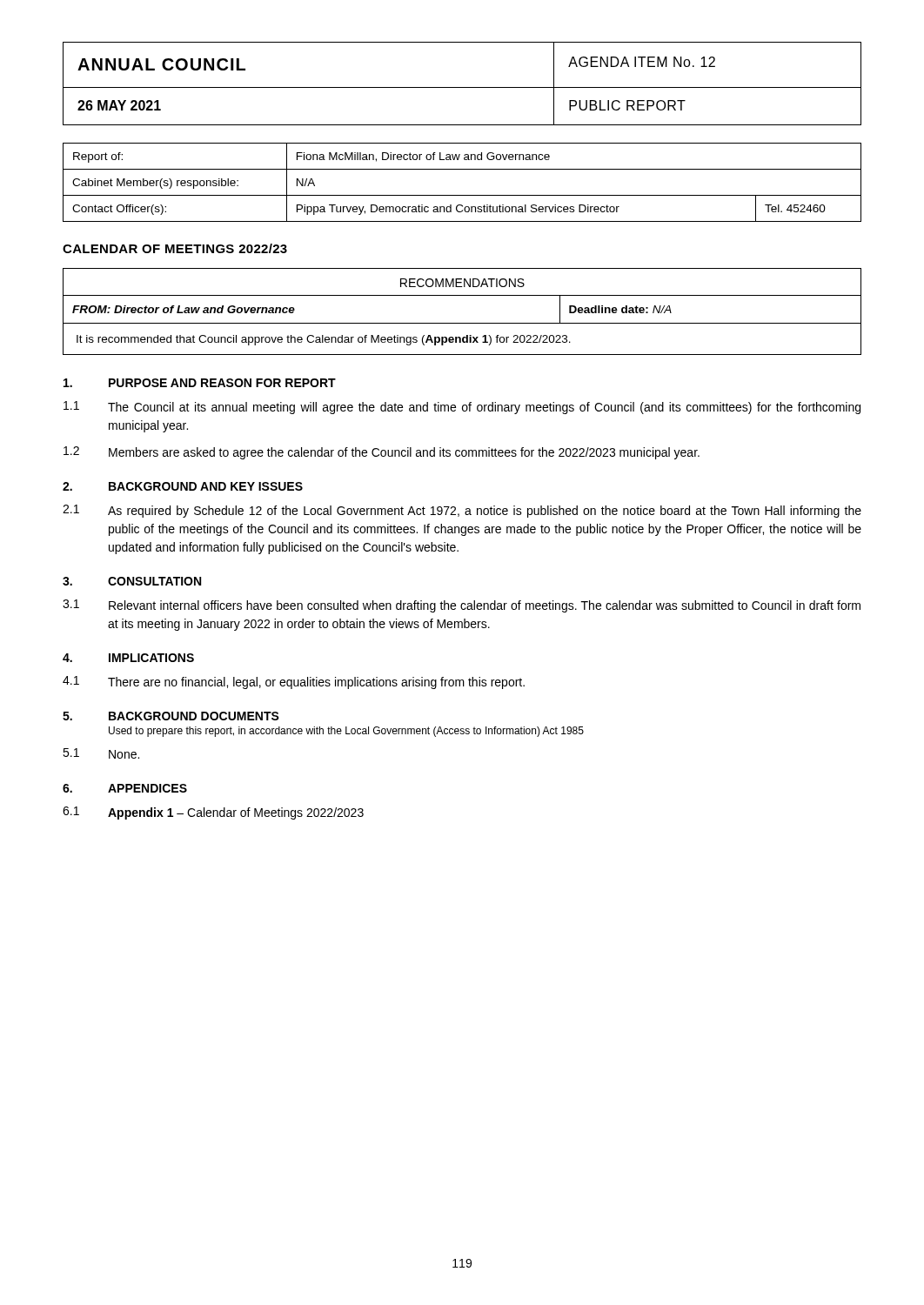924x1305 pixels.
Task: Click on the section header that says "1. PURPOSE AND REASON"
Action: (200, 383)
